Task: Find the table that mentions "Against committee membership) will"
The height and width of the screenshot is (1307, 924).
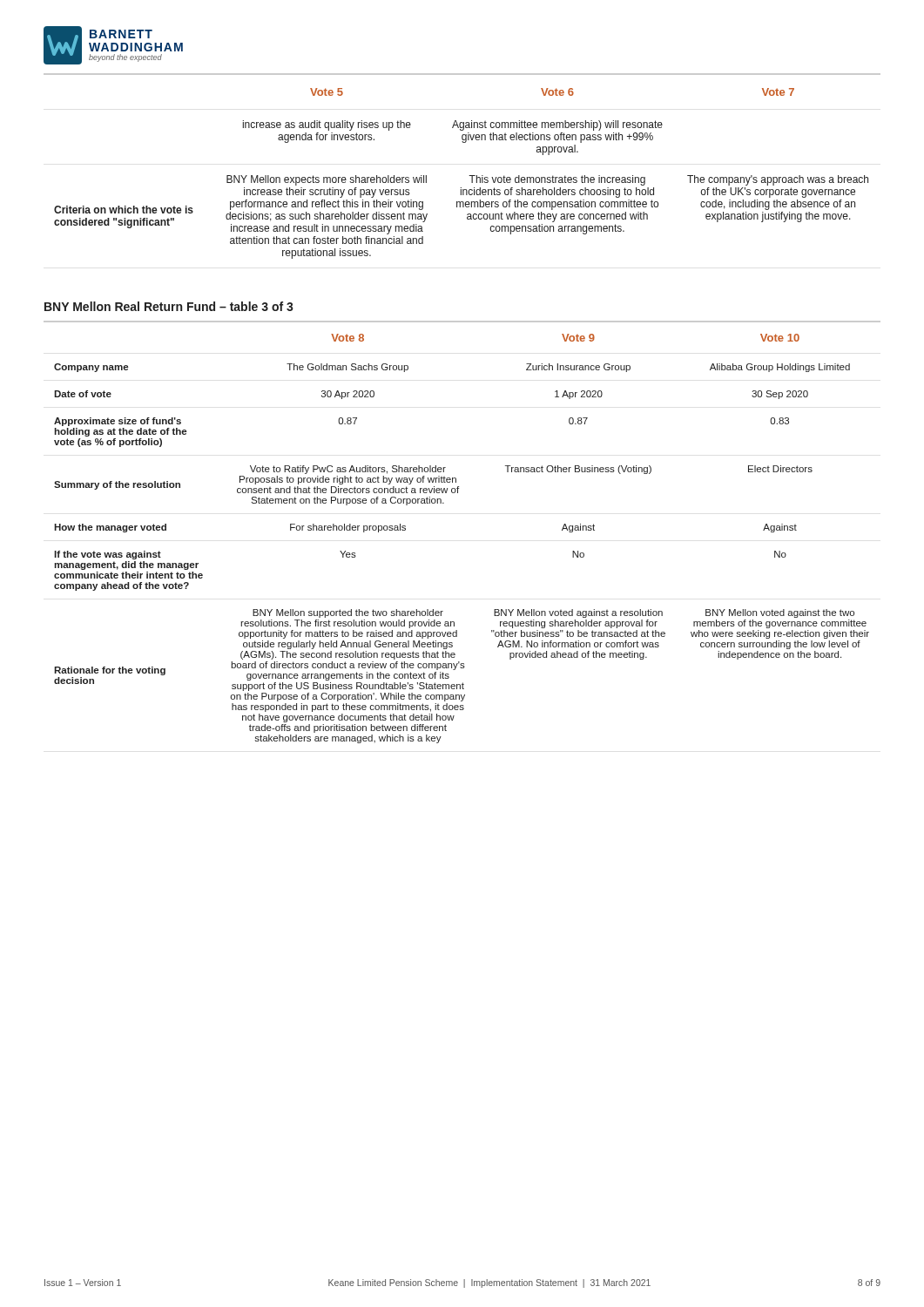Action: pos(462,172)
